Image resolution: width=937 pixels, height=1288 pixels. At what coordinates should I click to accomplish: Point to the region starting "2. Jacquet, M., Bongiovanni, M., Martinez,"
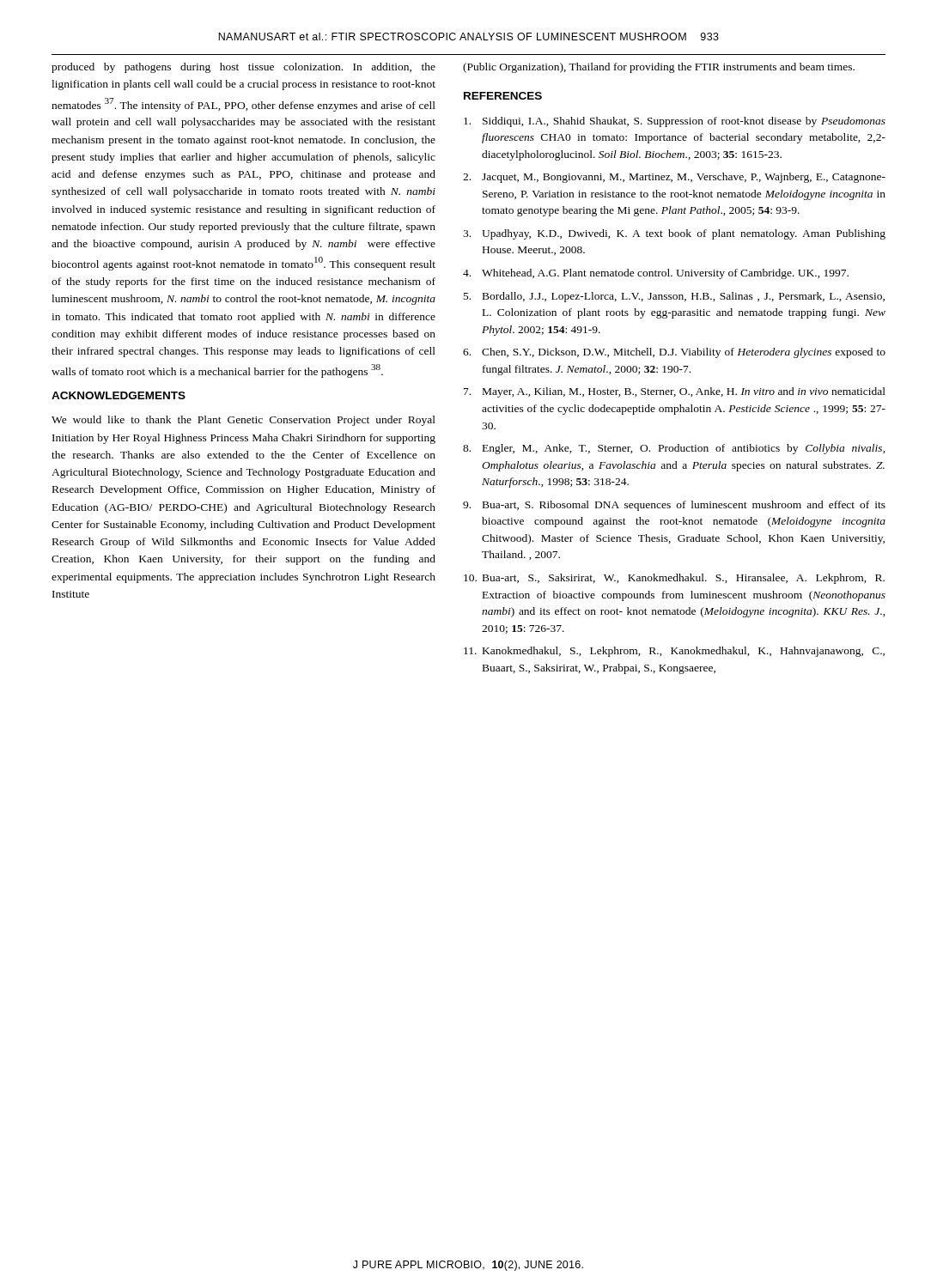tap(674, 194)
